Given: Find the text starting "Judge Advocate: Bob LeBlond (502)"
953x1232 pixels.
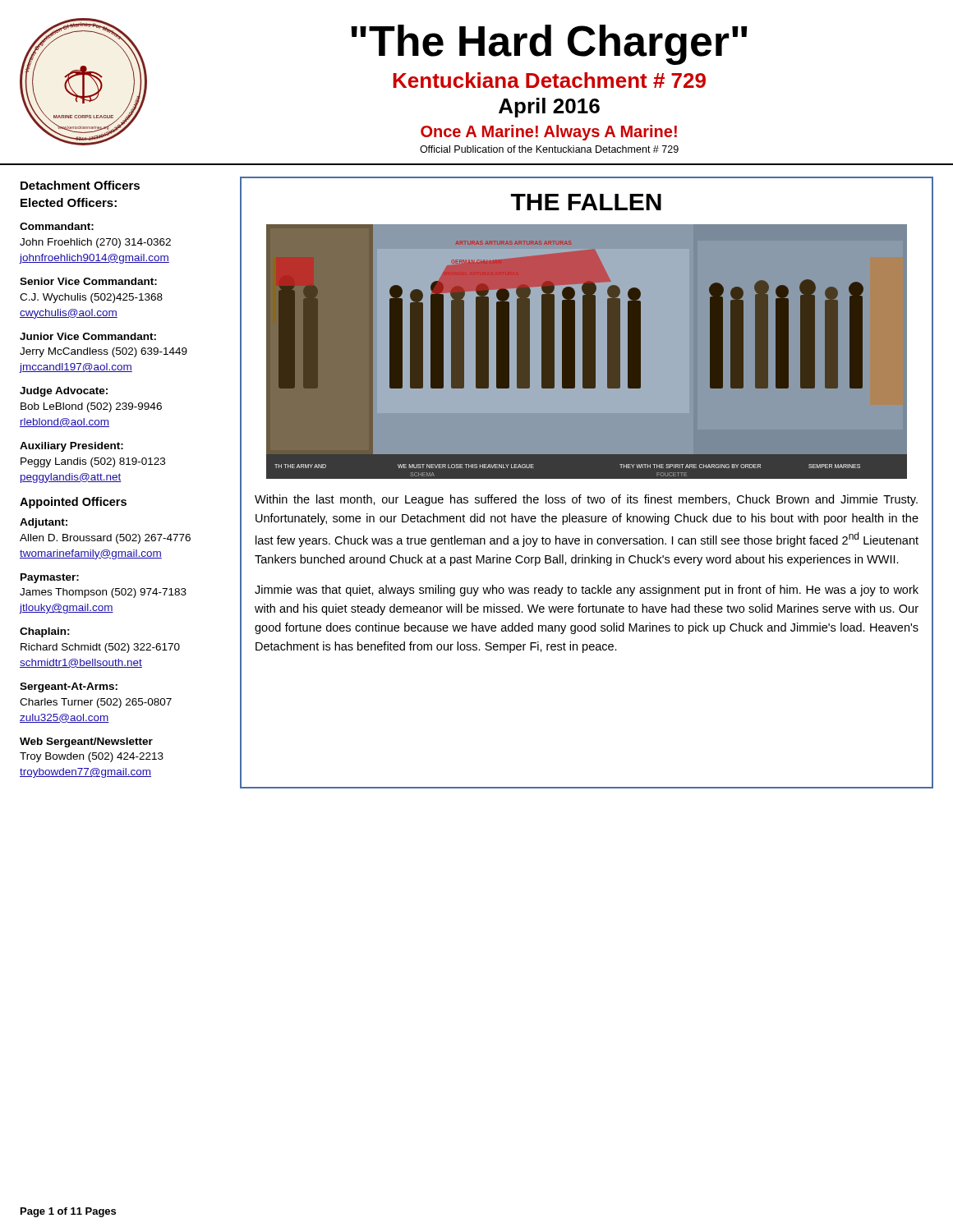Looking at the screenshot, I should [122, 406].
